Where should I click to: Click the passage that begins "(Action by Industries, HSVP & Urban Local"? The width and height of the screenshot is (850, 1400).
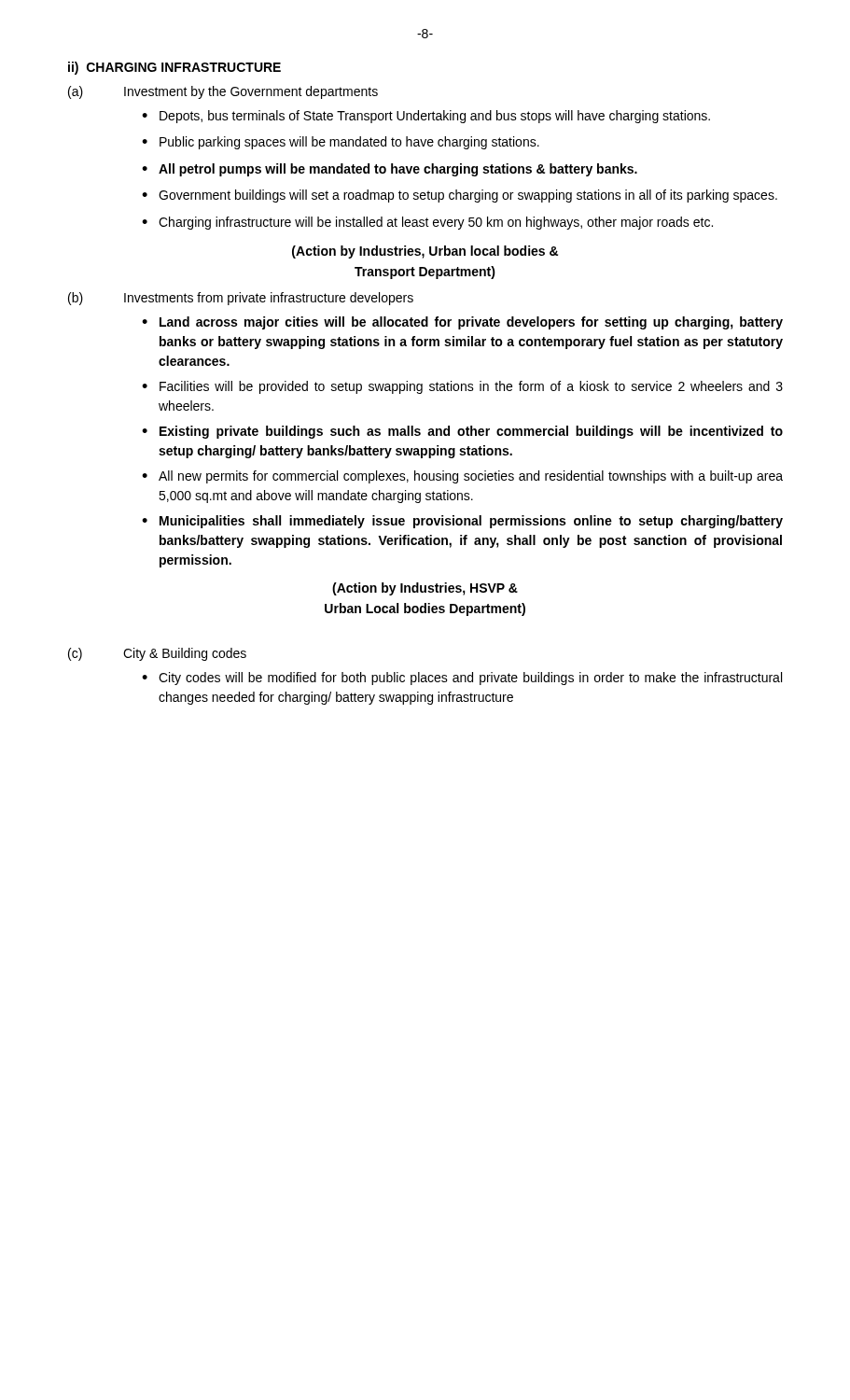(425, 598)
